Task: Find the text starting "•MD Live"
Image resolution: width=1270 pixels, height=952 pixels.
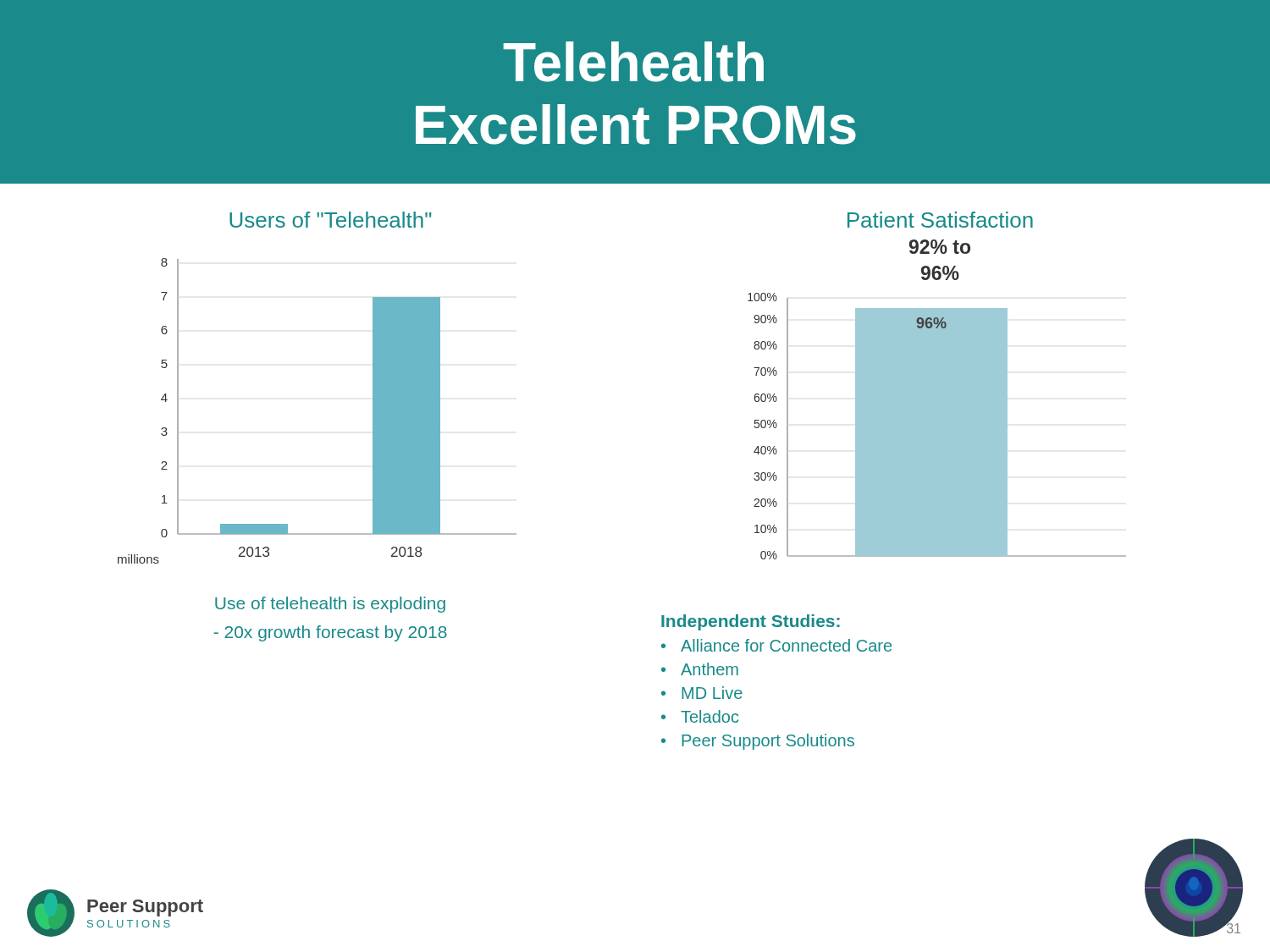Action: click(702, 694)
